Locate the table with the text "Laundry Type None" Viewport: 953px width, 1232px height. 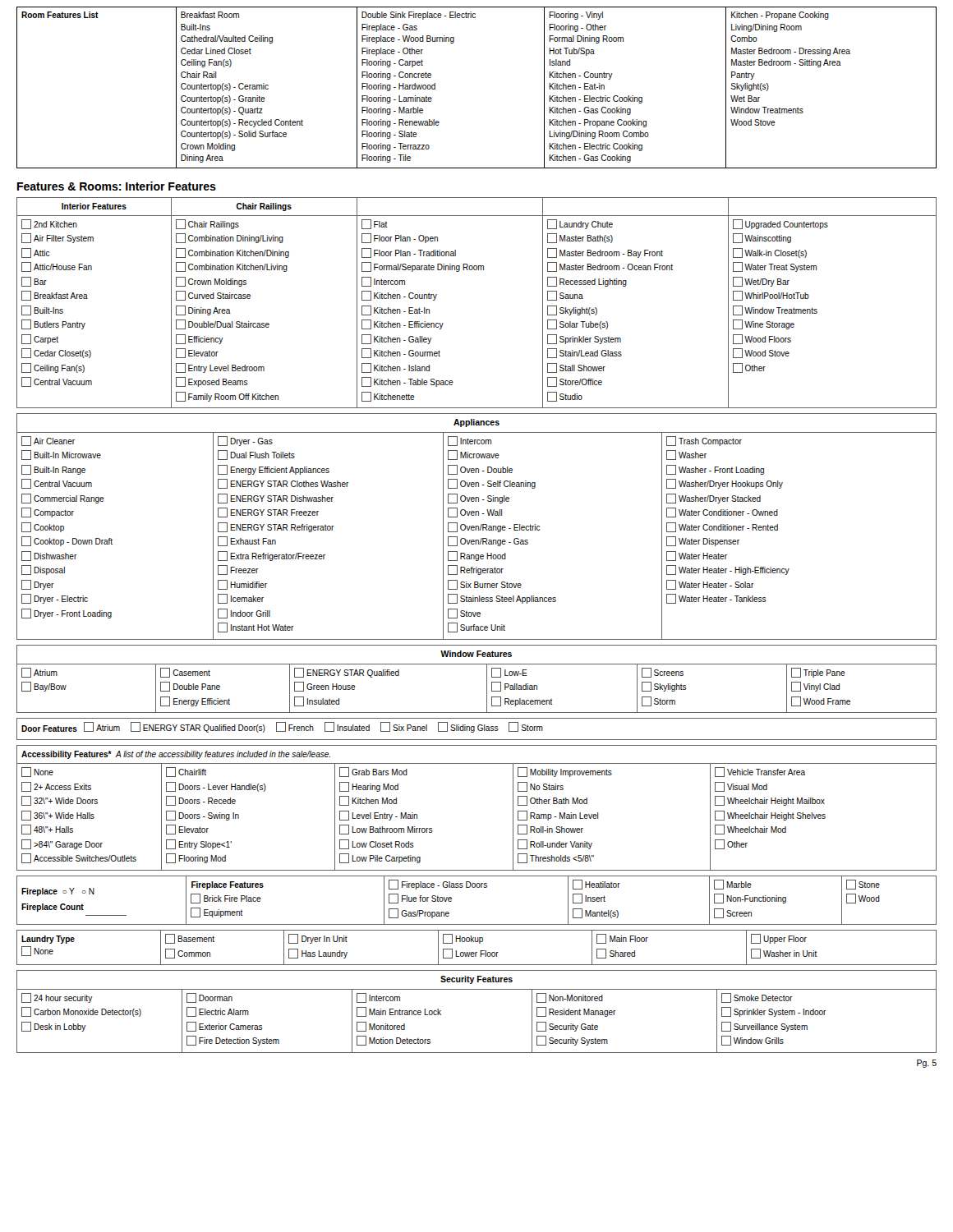coord(476,947)
